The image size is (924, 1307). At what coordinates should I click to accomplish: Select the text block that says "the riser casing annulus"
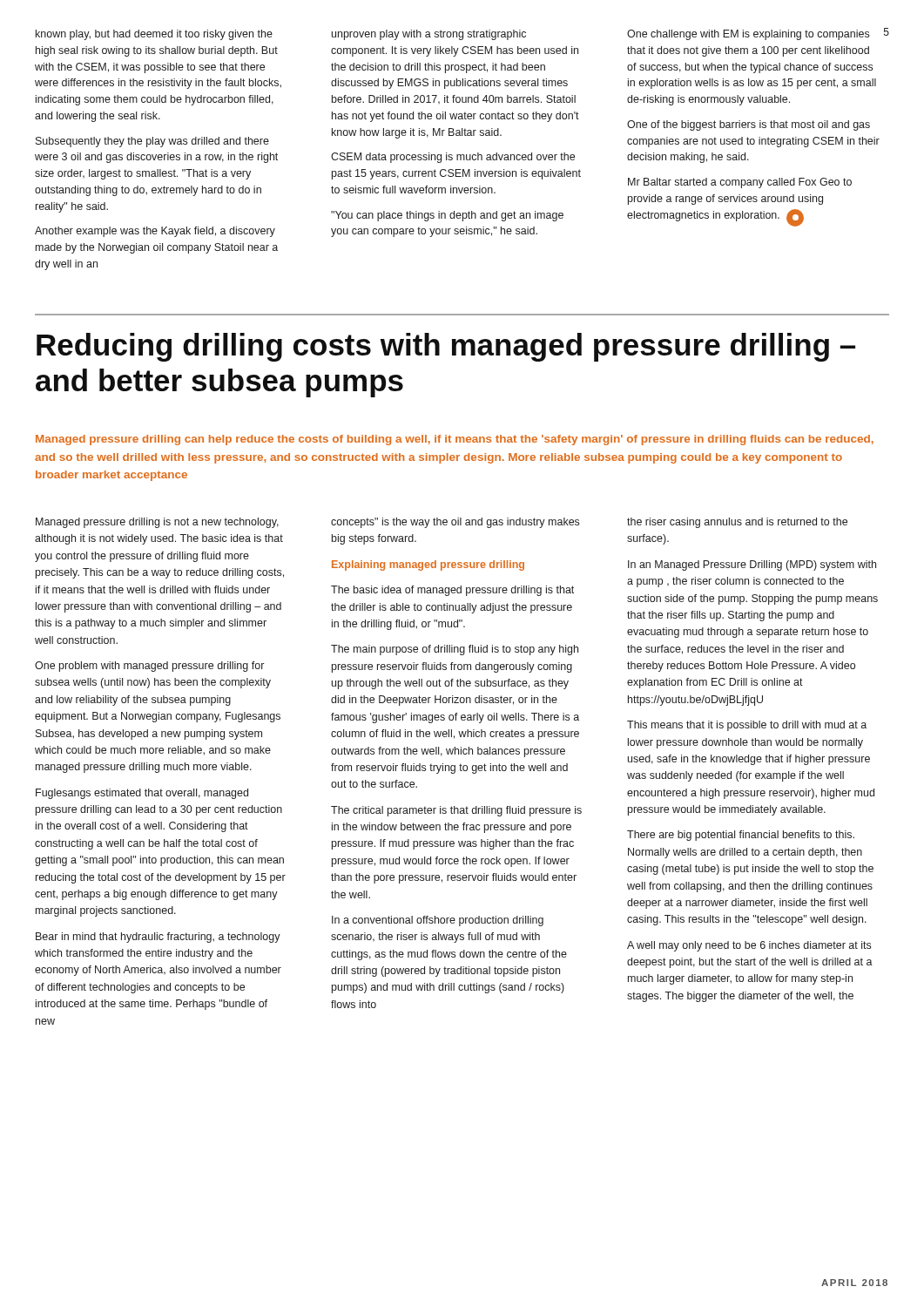click(x=753, y=759)
